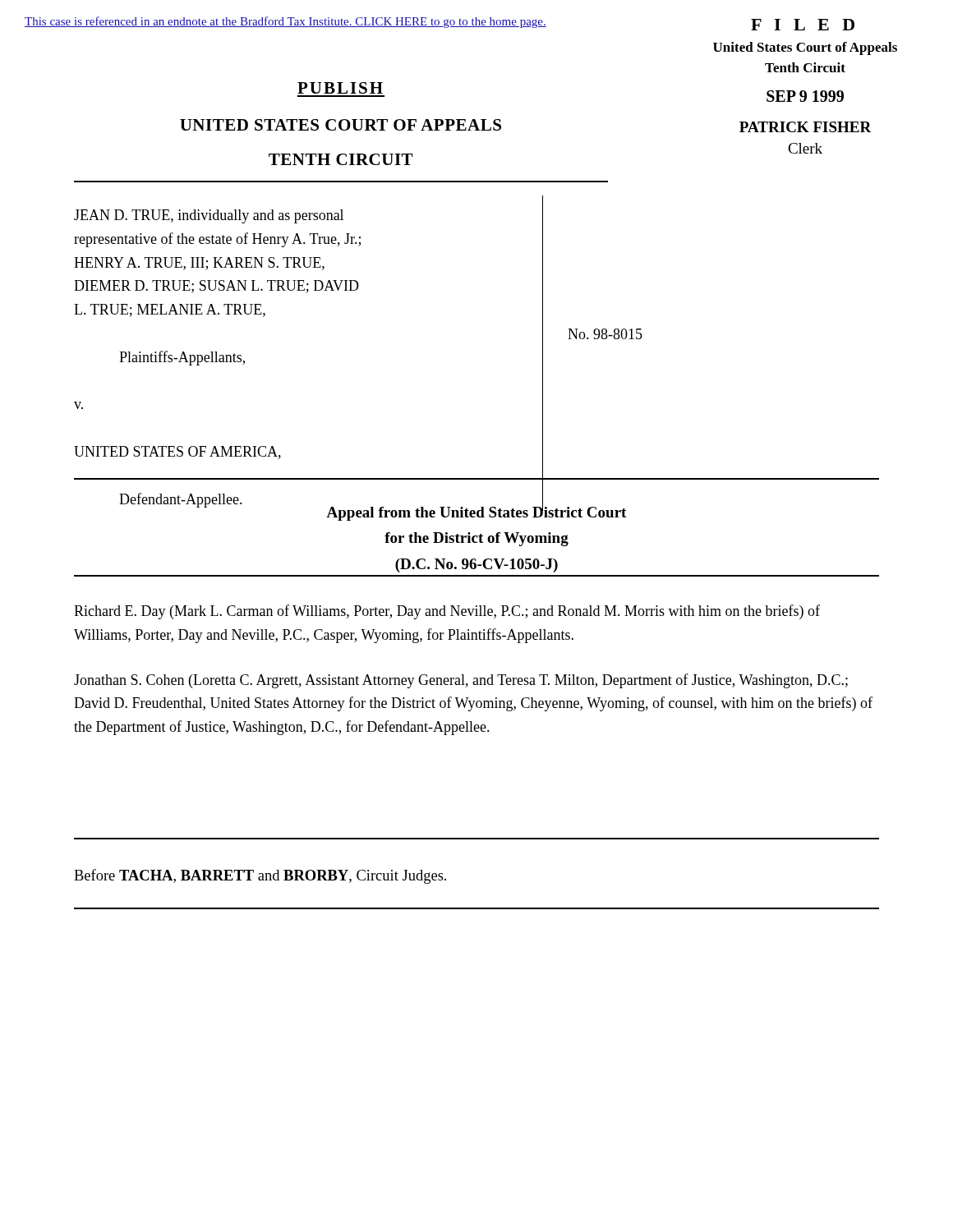This screenshot has height=1232, width=953.
Task: Find the text starting "JEAN D. TRUE, individually and as personal representative"
Action: [218, 357]
